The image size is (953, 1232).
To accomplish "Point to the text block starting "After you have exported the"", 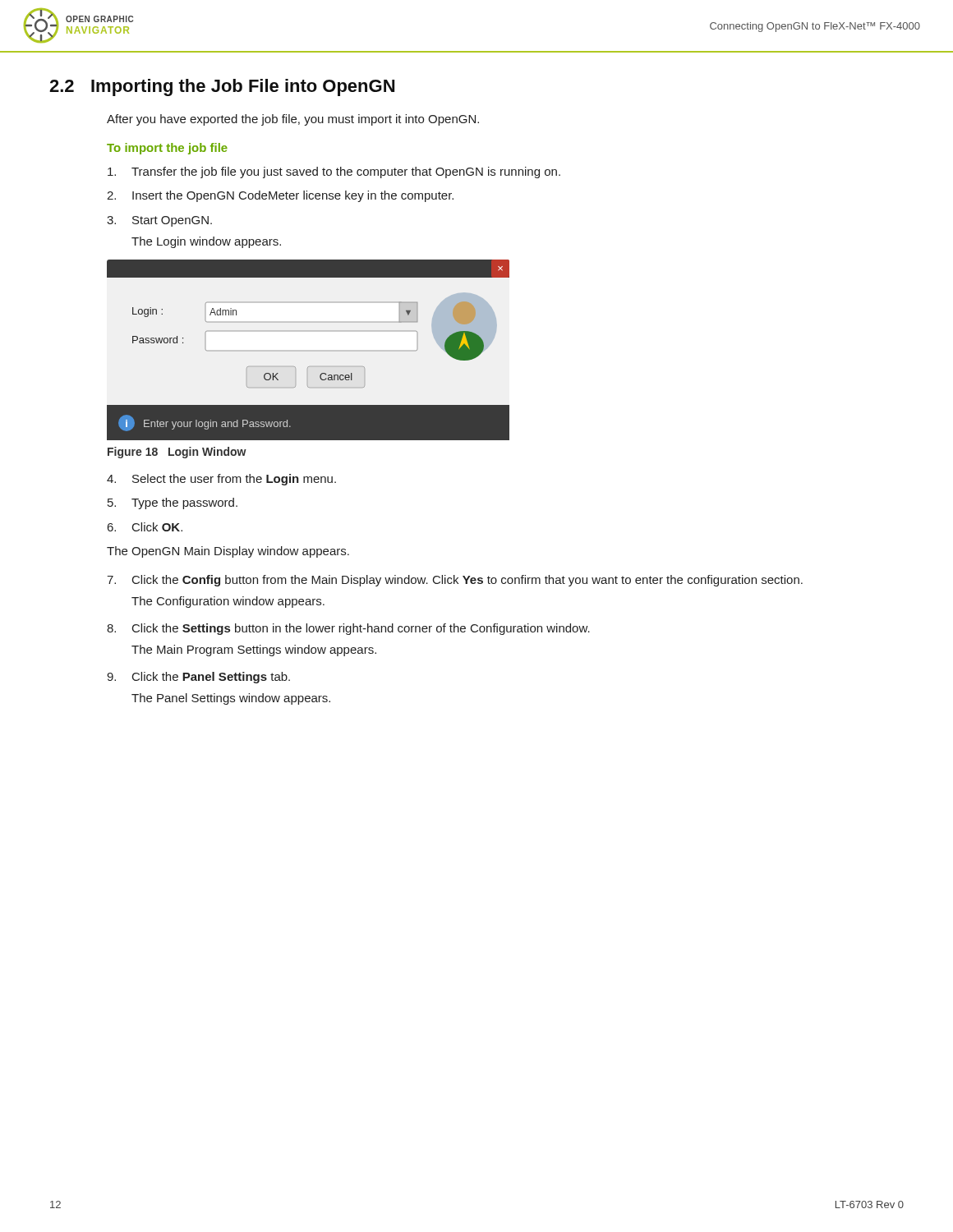I will click(293, 119).
